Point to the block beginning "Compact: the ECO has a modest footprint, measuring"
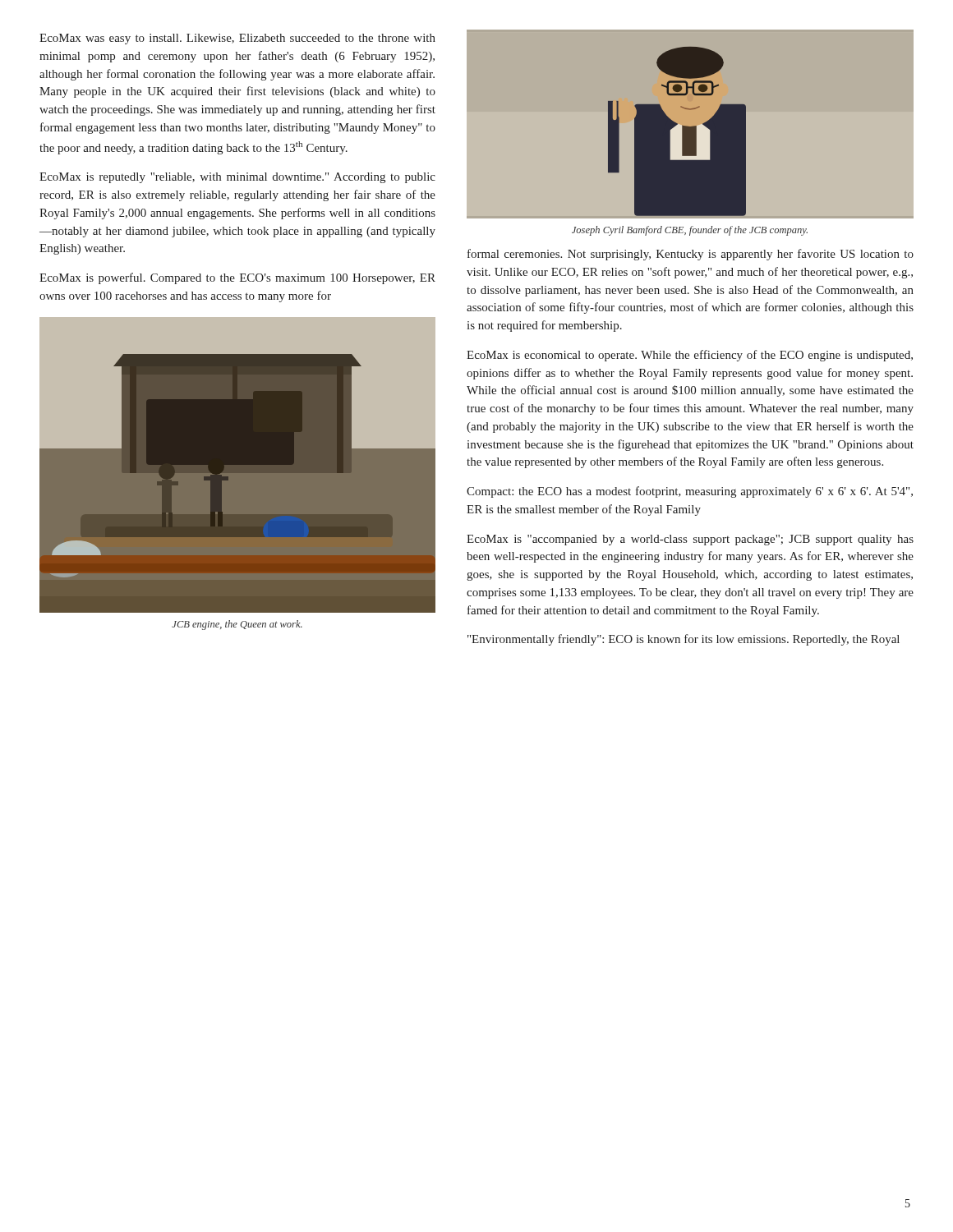Viewport: 953px width, 1232px height. pos(690,500)
